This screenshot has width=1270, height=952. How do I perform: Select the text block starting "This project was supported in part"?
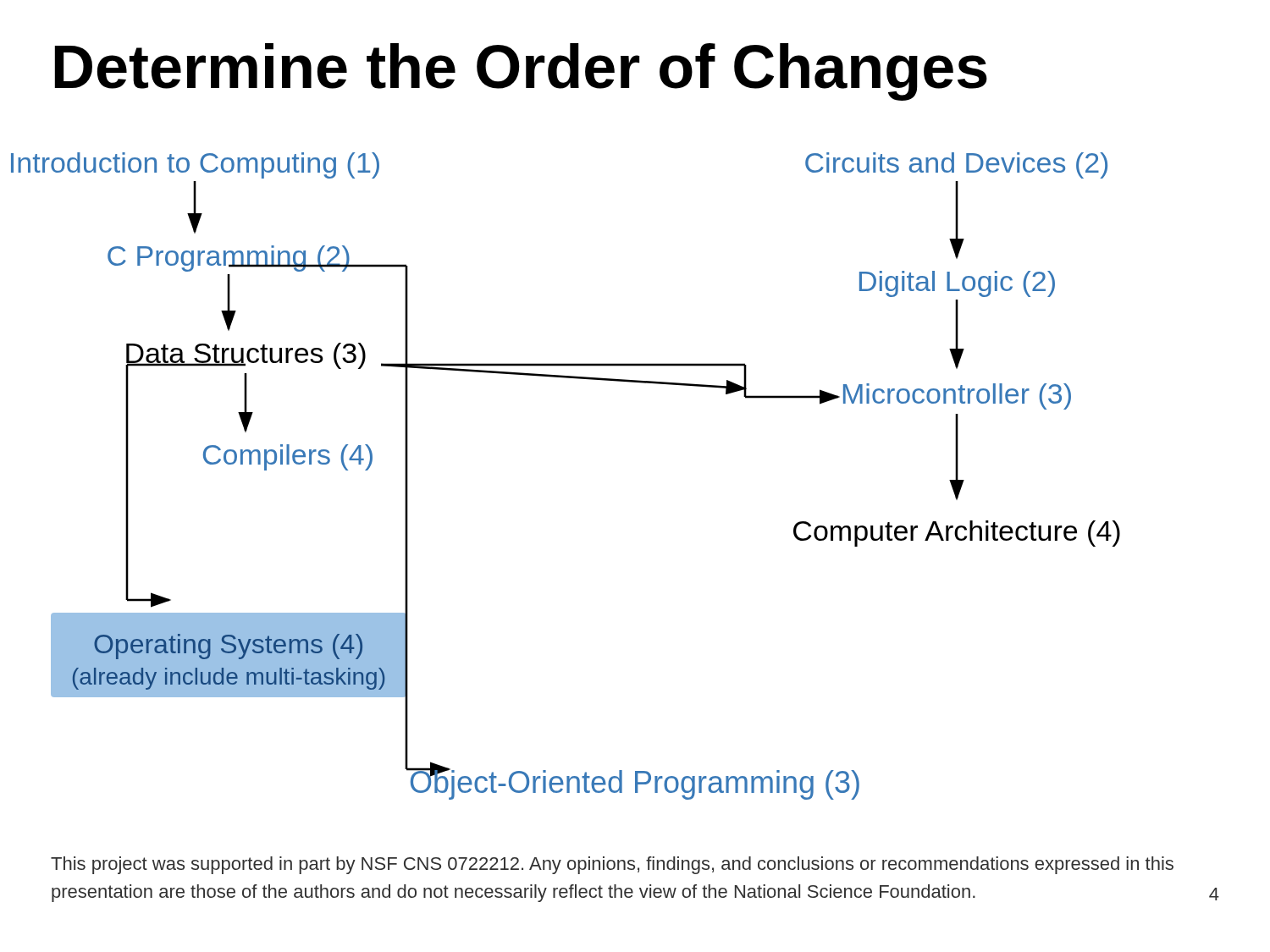coord(613,878)
